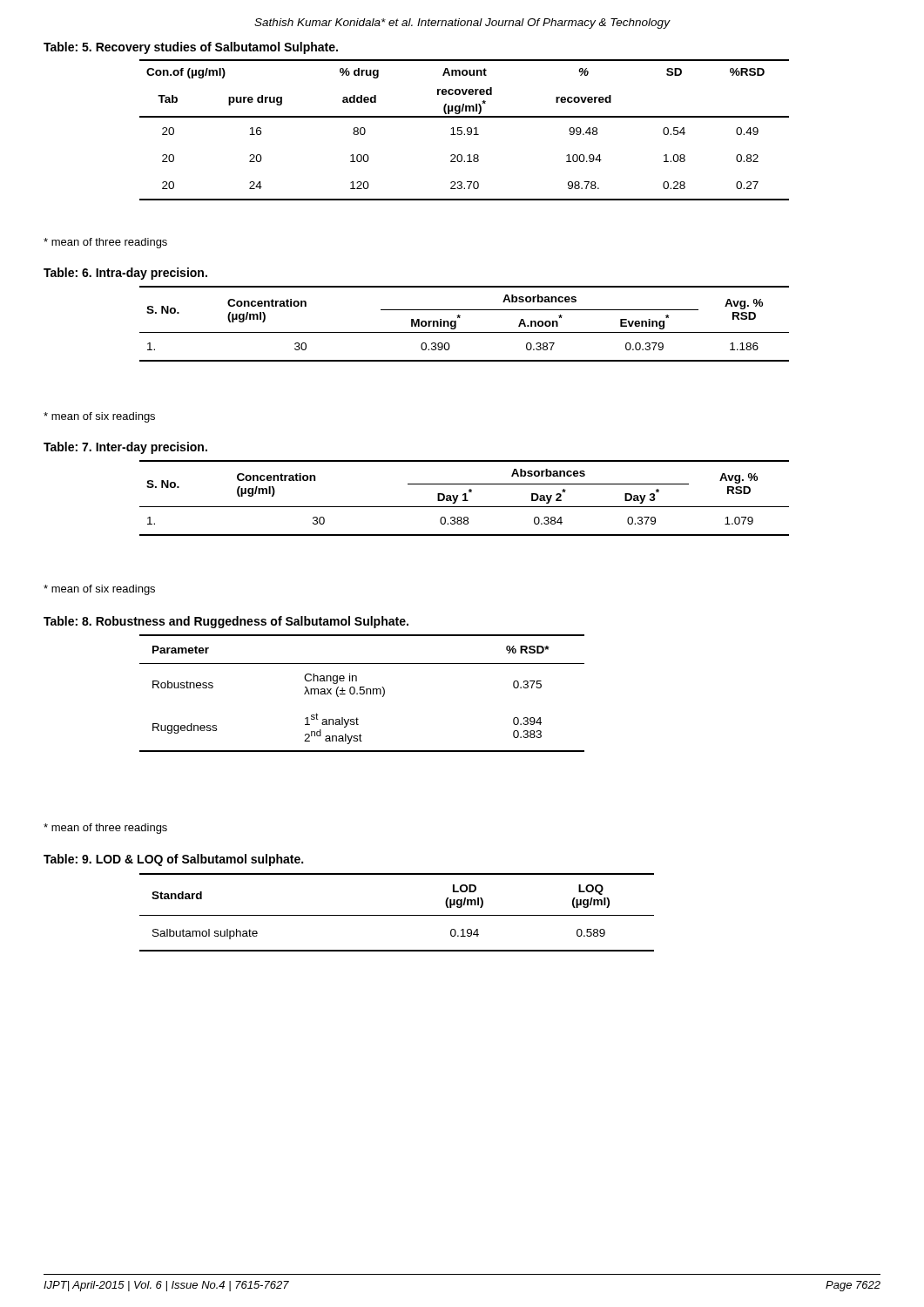Find the section header with the text "Table: 7. Inter-day precision."
The width and height of the screenshot is (924, 1307).
126,447
